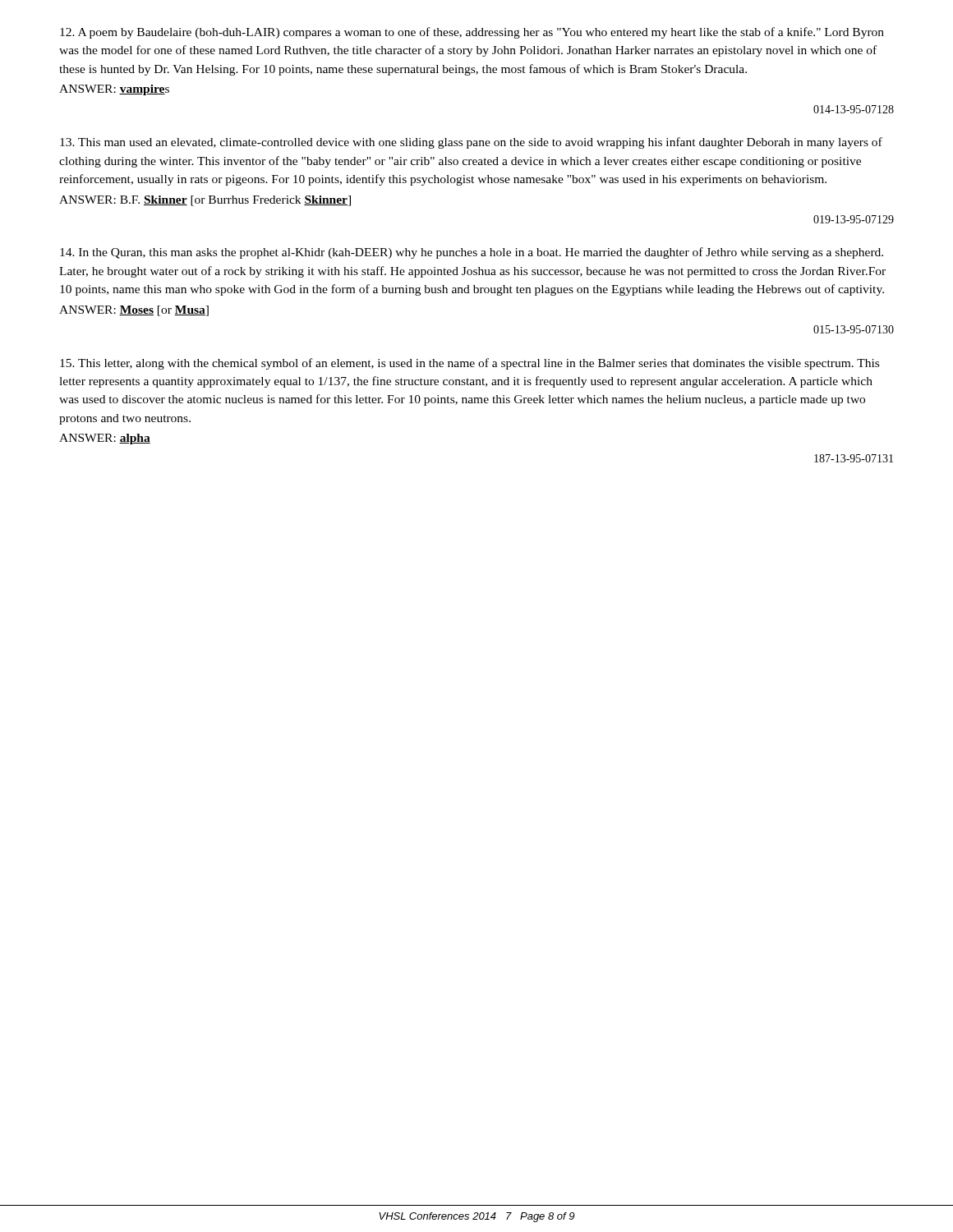Point to the region starting "In the Quran, this man asks the prophet"
The height and width of the screenshot is (1232, 953).
pyautogui.click(x=476, y=281)
